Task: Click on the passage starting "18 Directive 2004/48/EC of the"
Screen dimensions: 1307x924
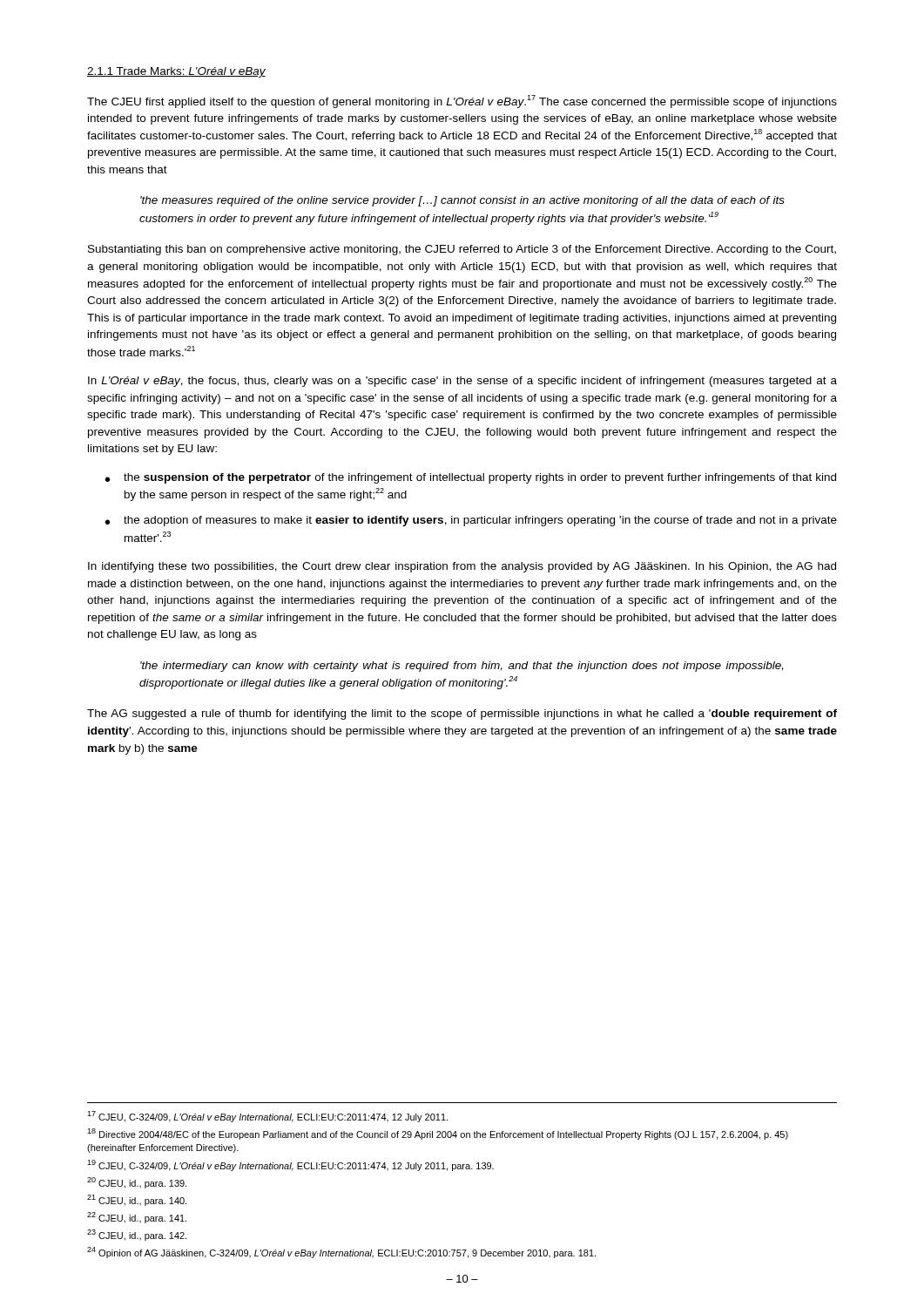Action: 438,1140
